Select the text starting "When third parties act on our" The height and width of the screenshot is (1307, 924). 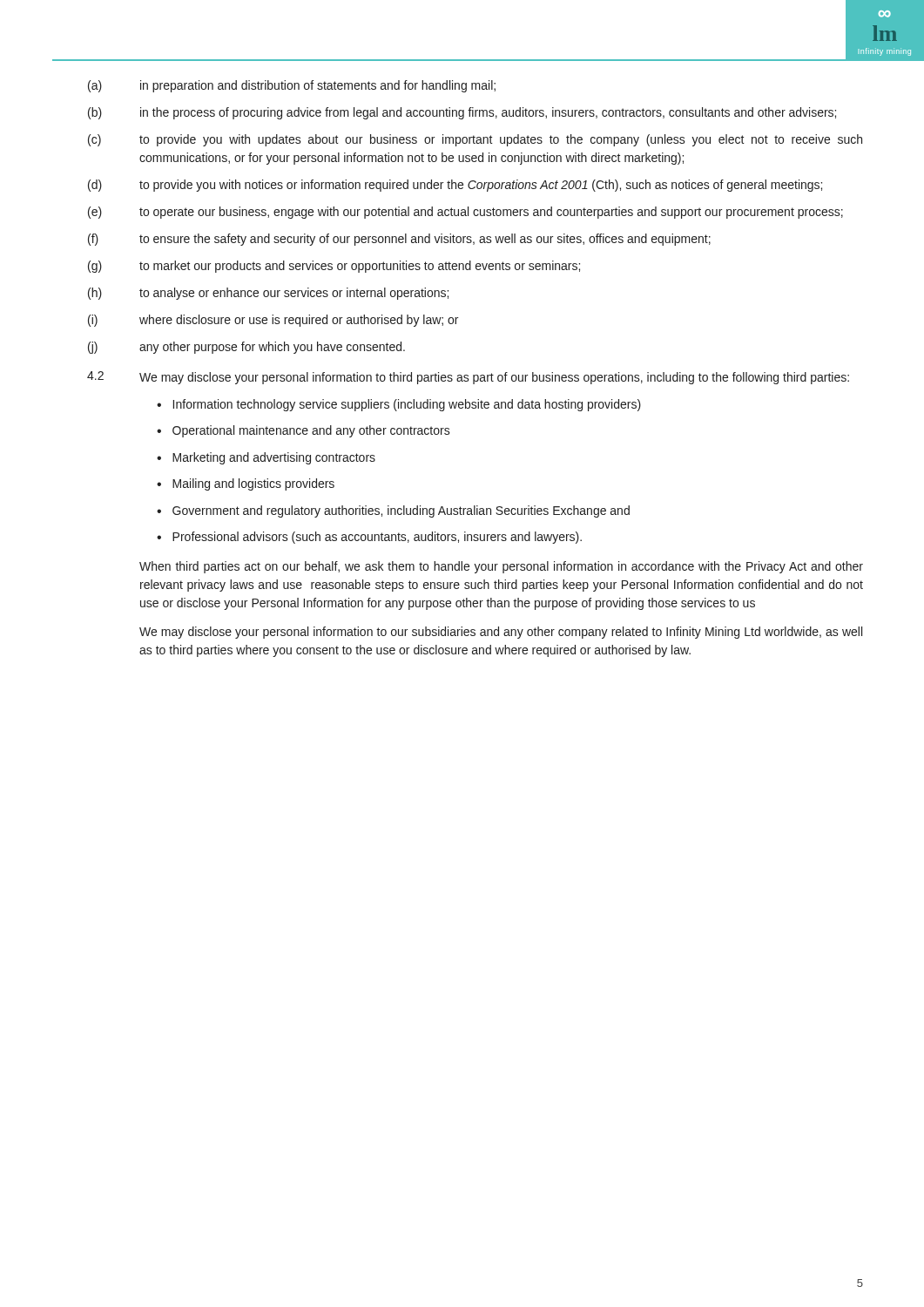(501, 585)
